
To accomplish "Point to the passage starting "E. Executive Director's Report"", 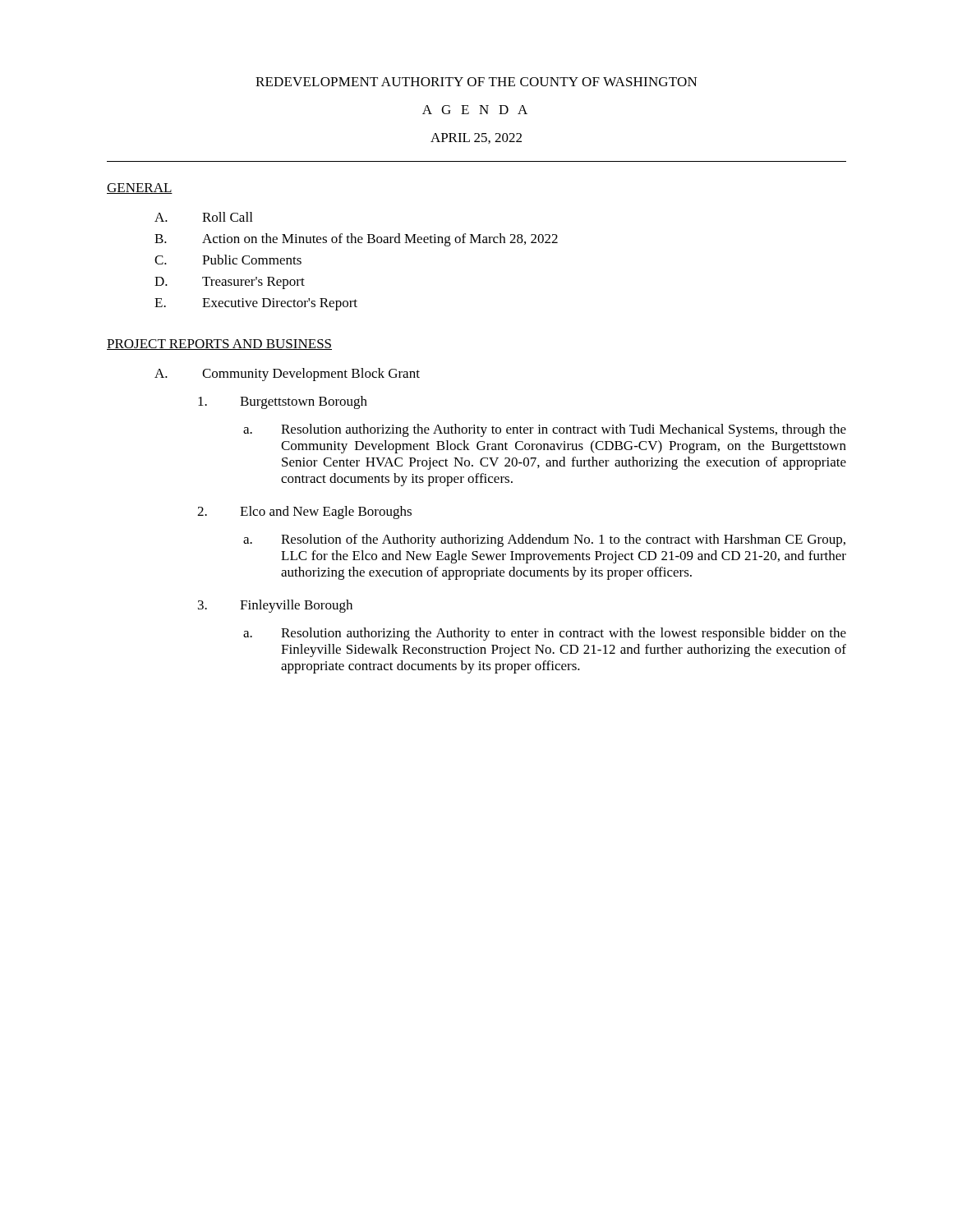I will (x=256, y=304).
